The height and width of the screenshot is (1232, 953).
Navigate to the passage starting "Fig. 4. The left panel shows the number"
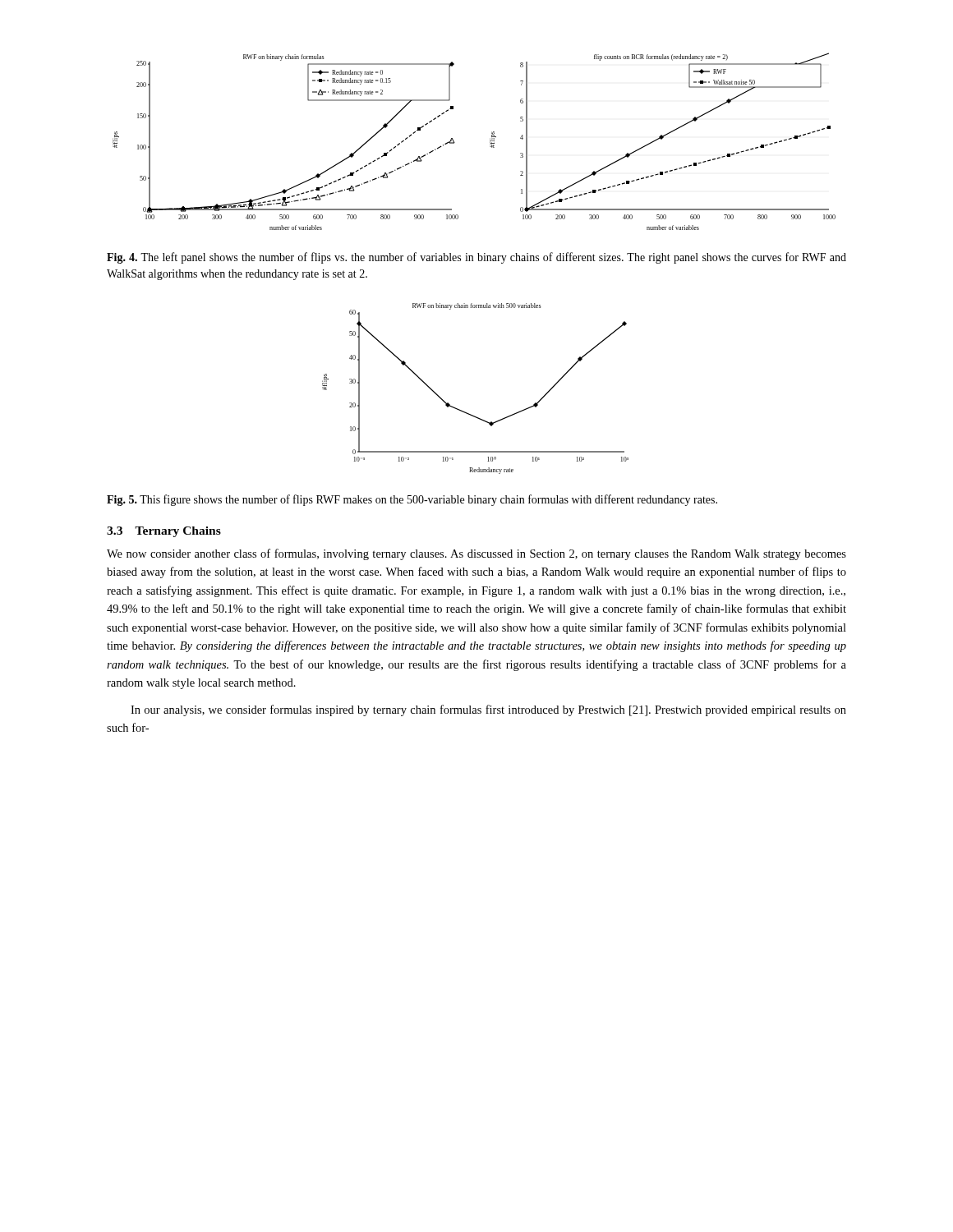(476, 266)
